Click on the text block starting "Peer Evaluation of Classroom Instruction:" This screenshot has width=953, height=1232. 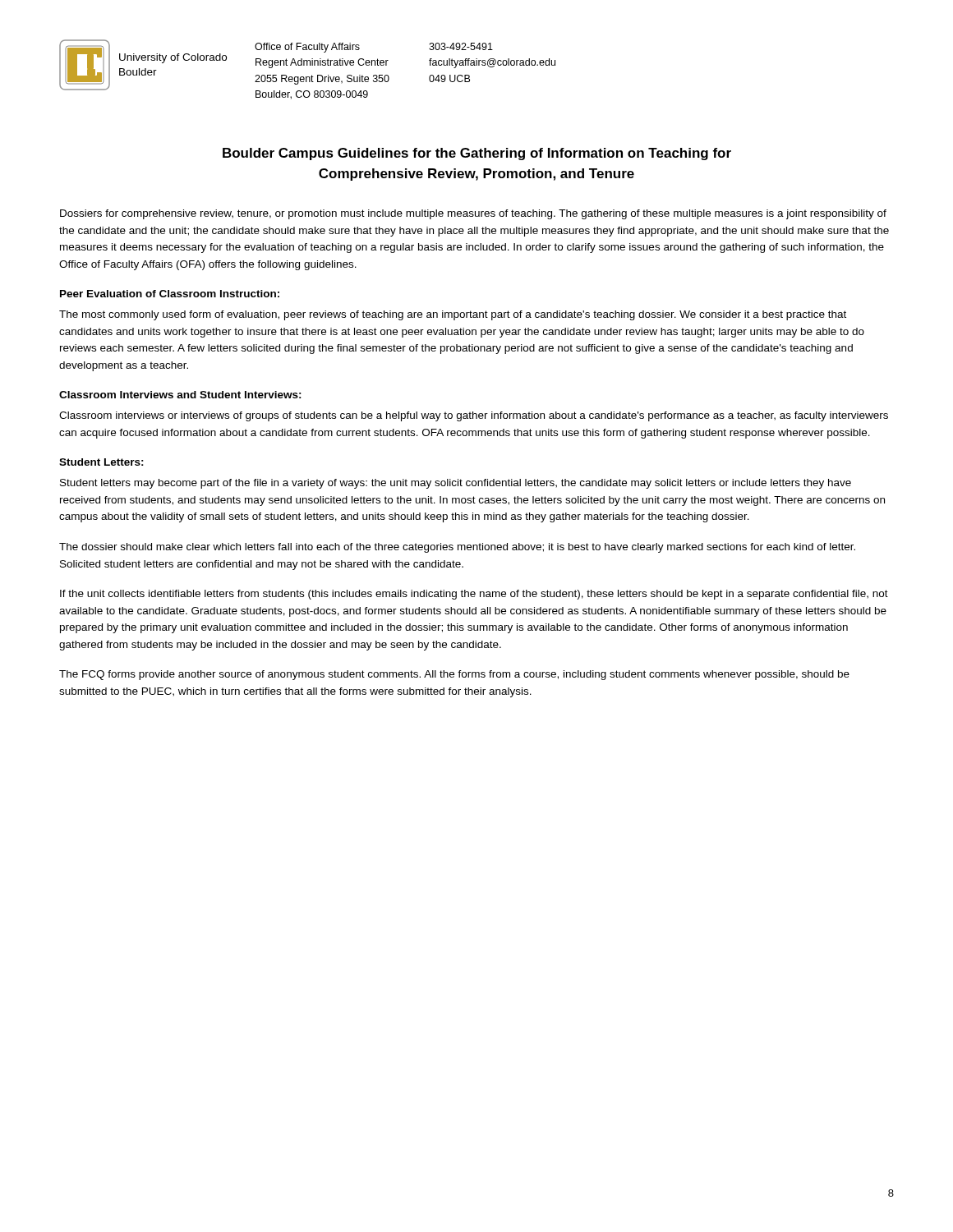click(170, 294)
